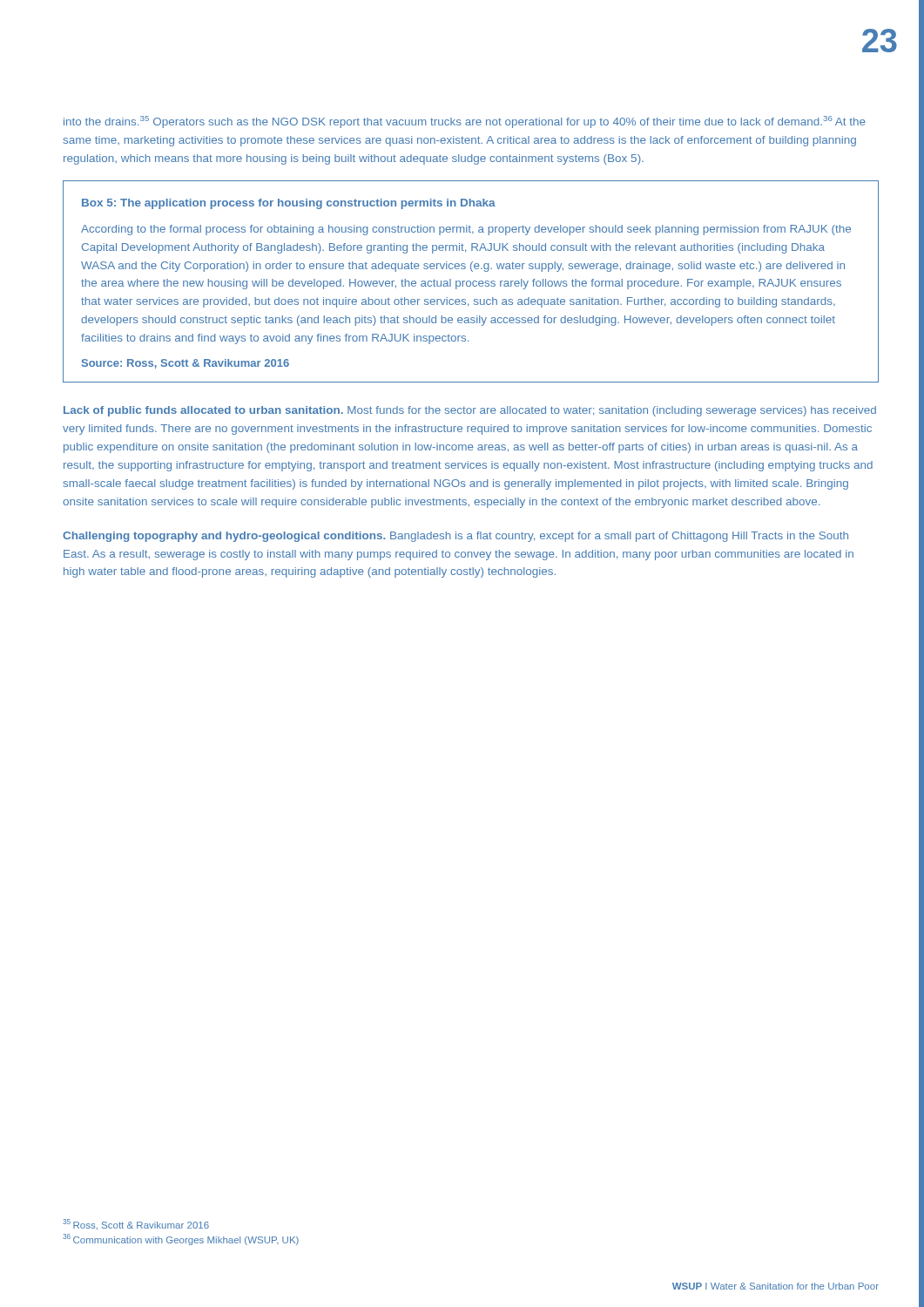Select the block starting "According to the formal process"
Screen dimensions: 1307x924
(466, 283)
